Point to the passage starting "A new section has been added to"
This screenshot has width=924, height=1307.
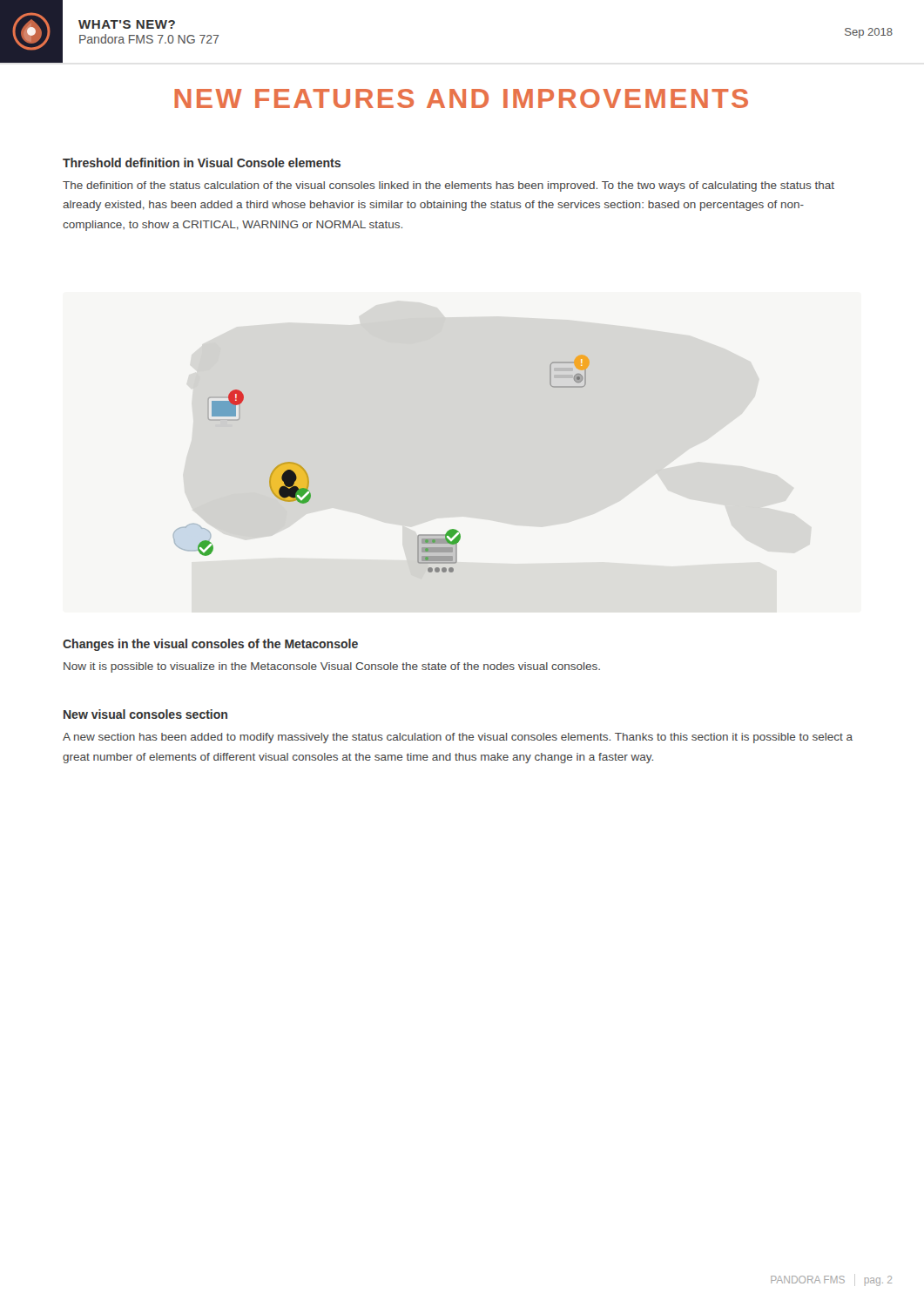[x=458, y=747]
